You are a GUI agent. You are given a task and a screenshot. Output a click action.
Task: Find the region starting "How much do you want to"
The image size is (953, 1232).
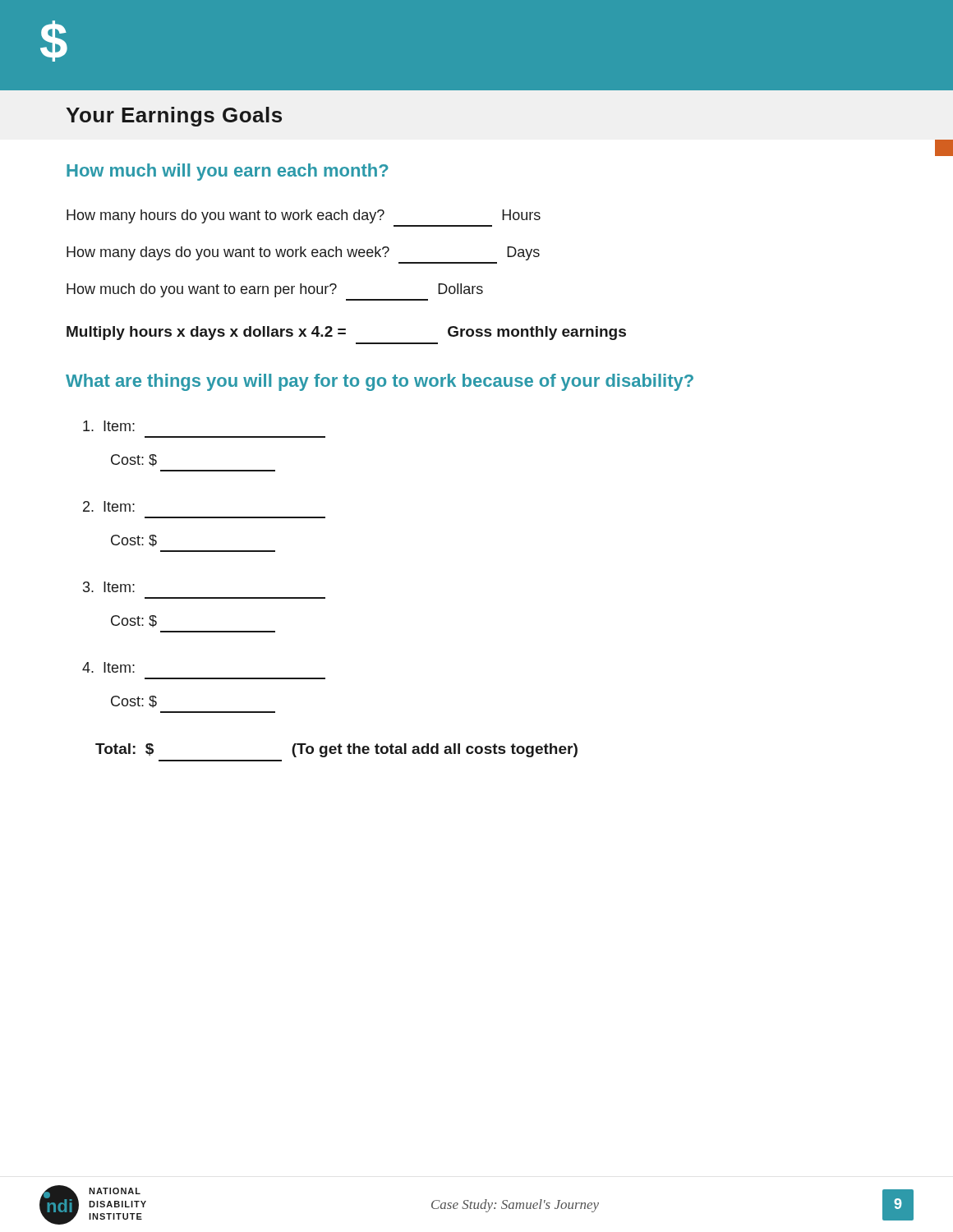click(275, 291)
